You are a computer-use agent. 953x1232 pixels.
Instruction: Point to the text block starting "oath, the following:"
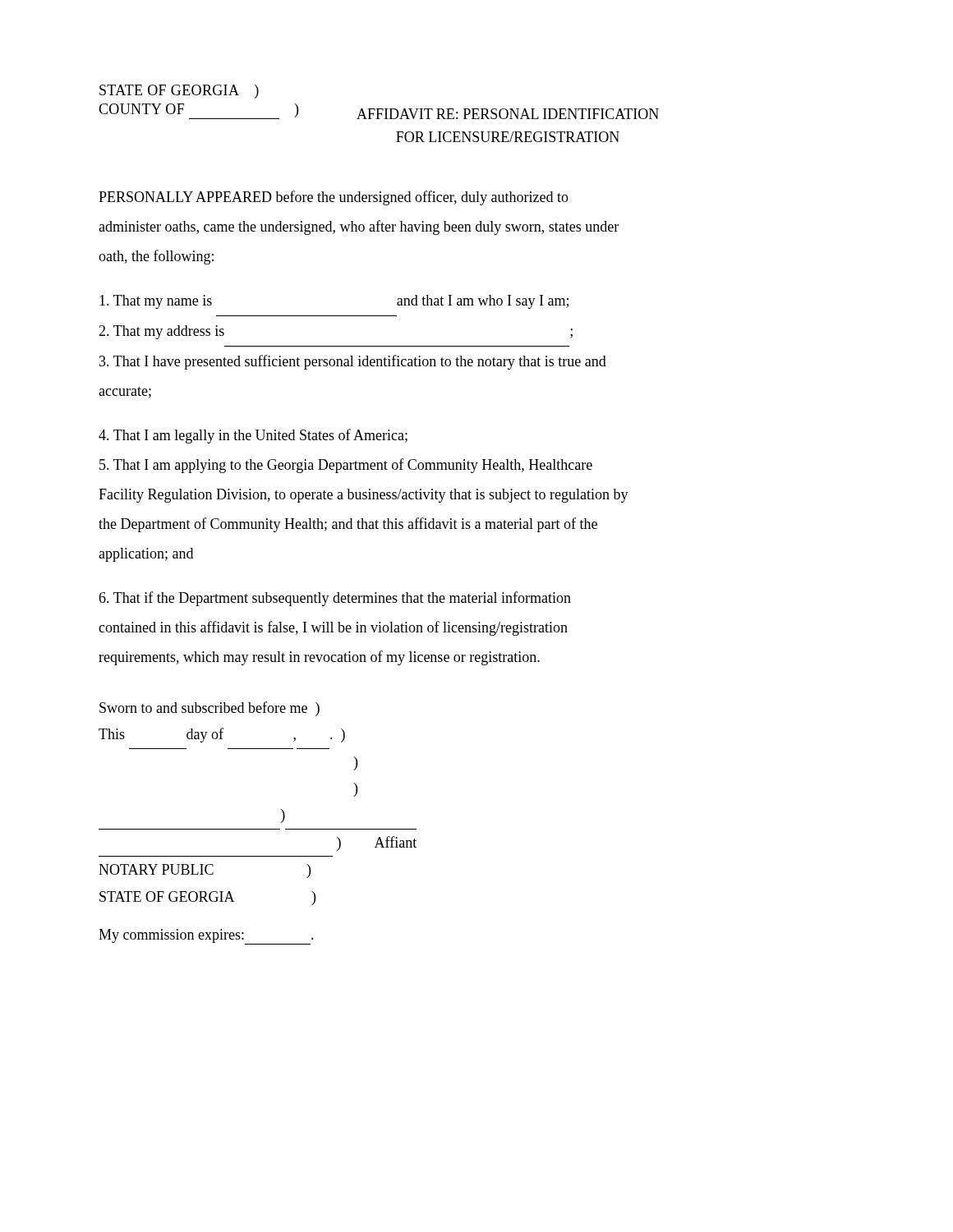point(157,256)
